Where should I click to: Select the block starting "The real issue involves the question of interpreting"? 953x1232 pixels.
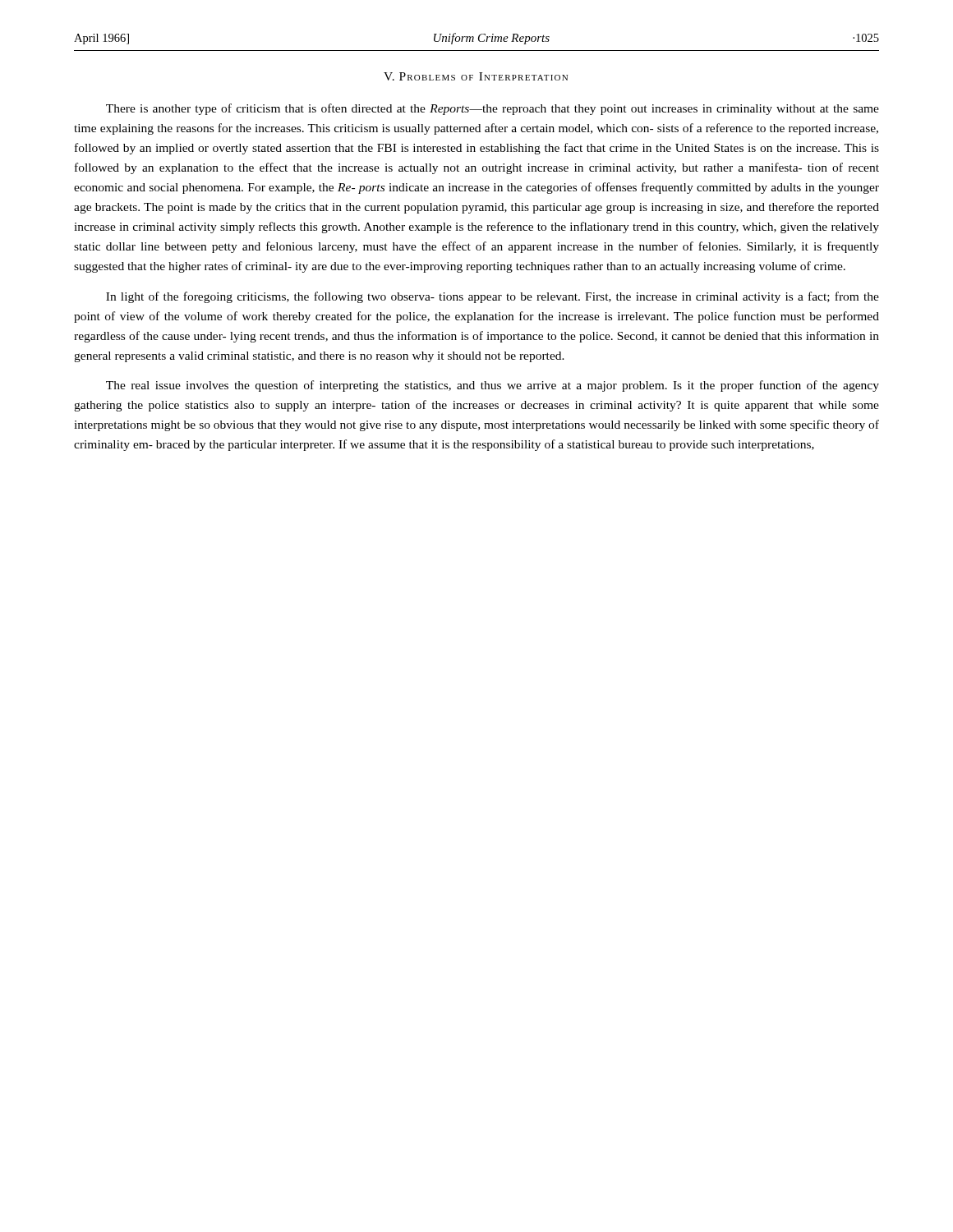point(476,415)
